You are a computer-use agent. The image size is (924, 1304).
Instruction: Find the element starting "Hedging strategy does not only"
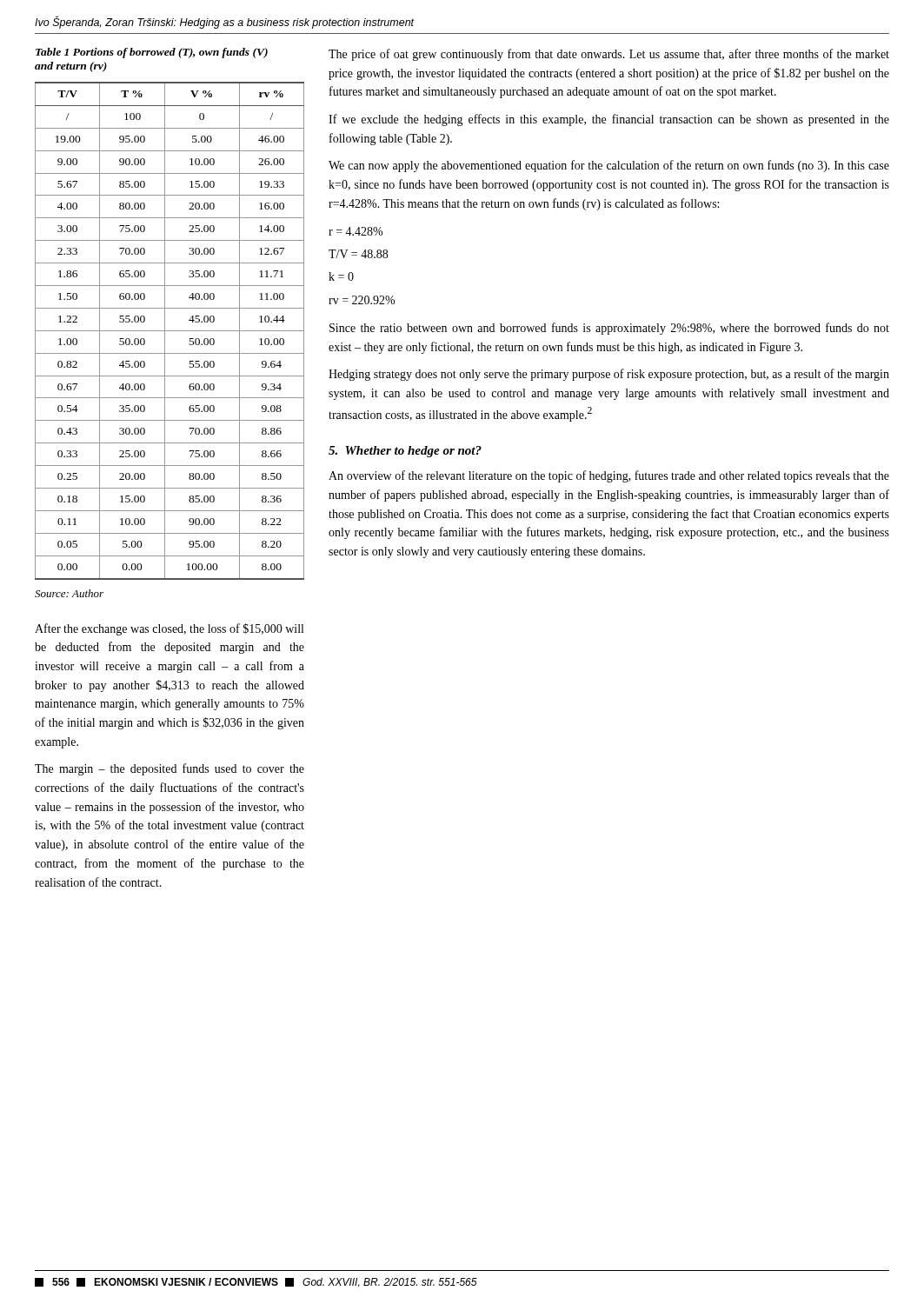pos(609,395)
